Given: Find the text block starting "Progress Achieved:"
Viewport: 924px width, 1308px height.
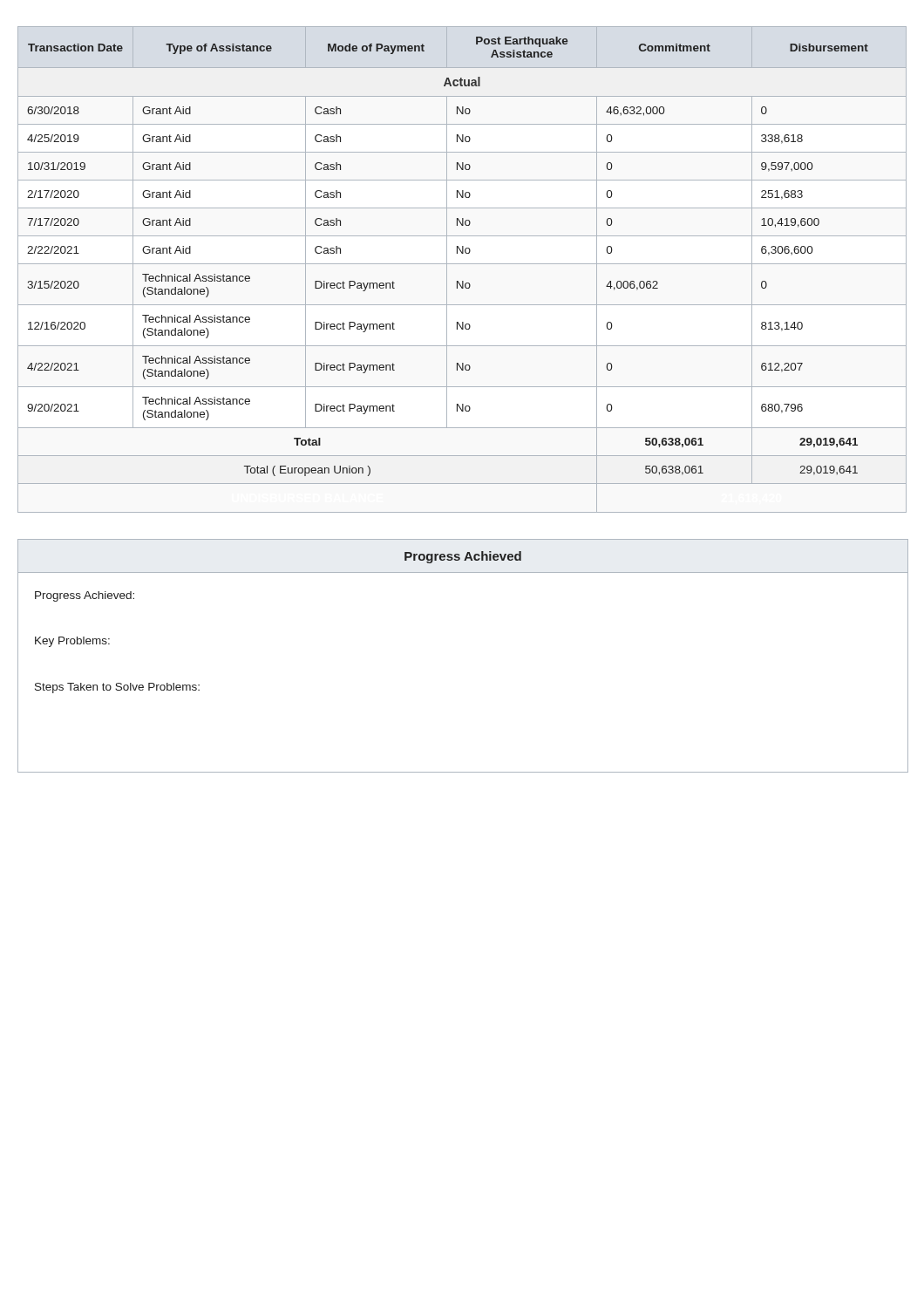Looking at the screenshot, I should 85,595.
